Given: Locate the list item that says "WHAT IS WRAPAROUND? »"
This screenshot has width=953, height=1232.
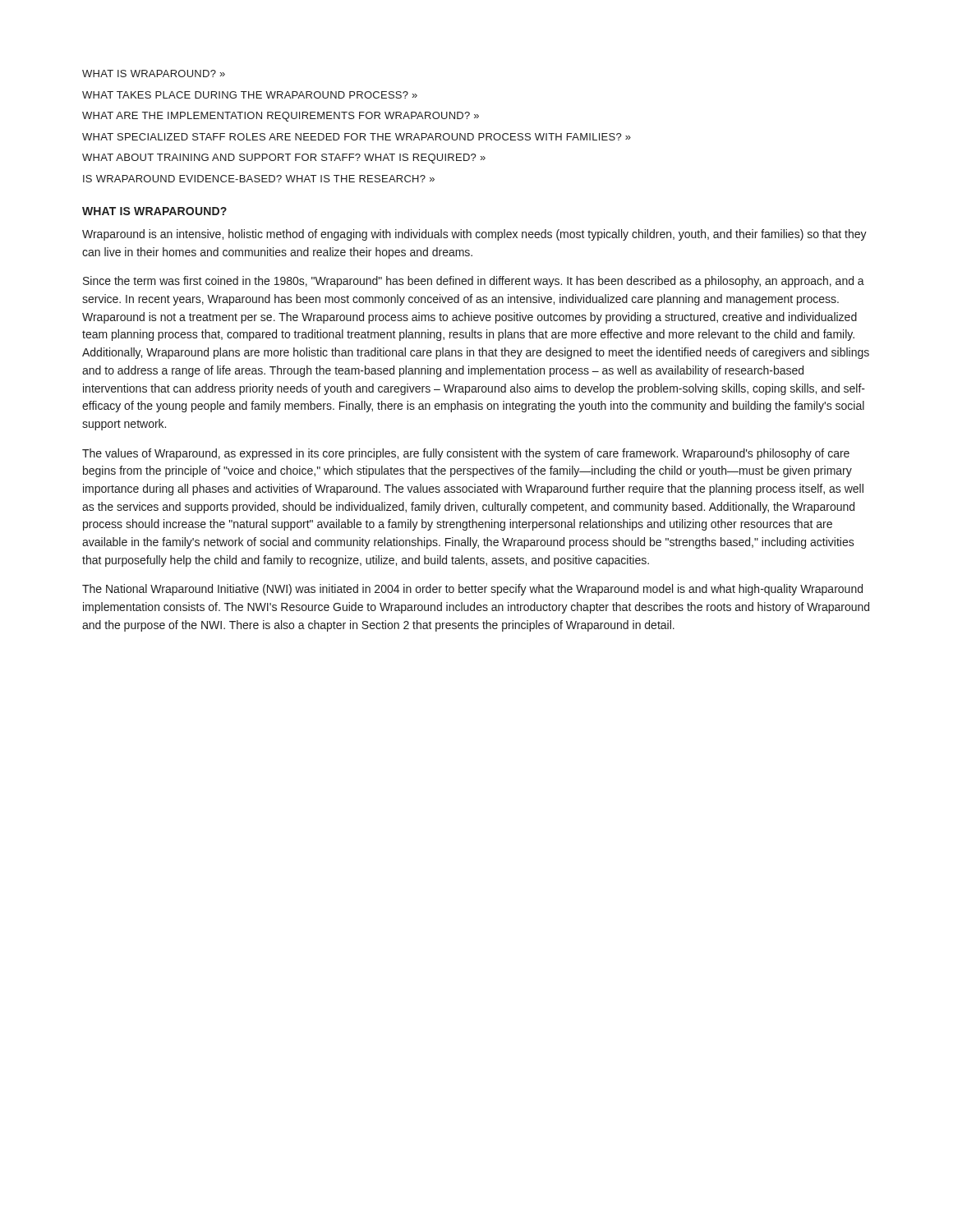Looking at the screenshot, I should [154, 74].
